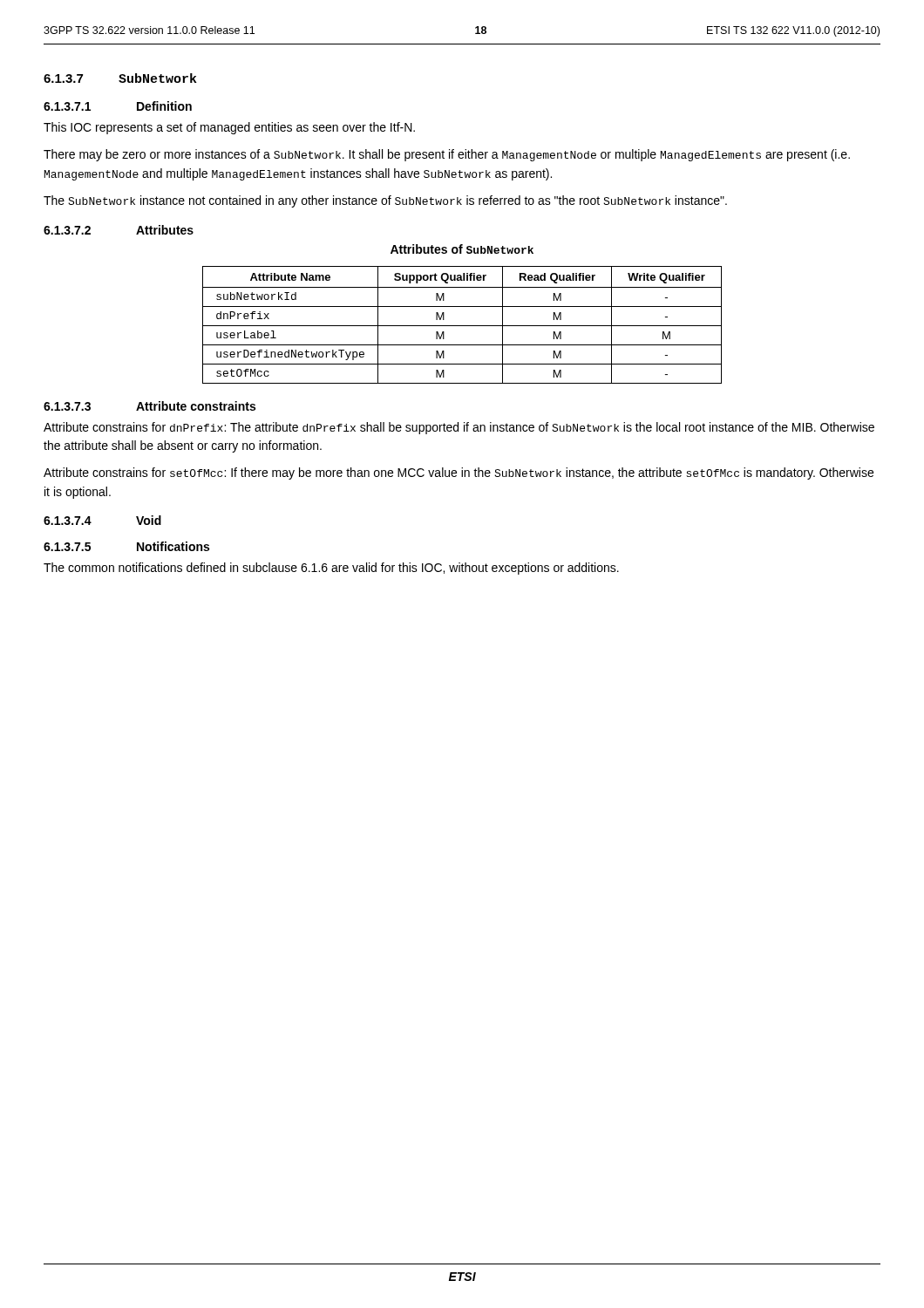The image size is (924, 1308).
Task: Select the region starting "The SubNetwork instance"
Action: [386, 201]
